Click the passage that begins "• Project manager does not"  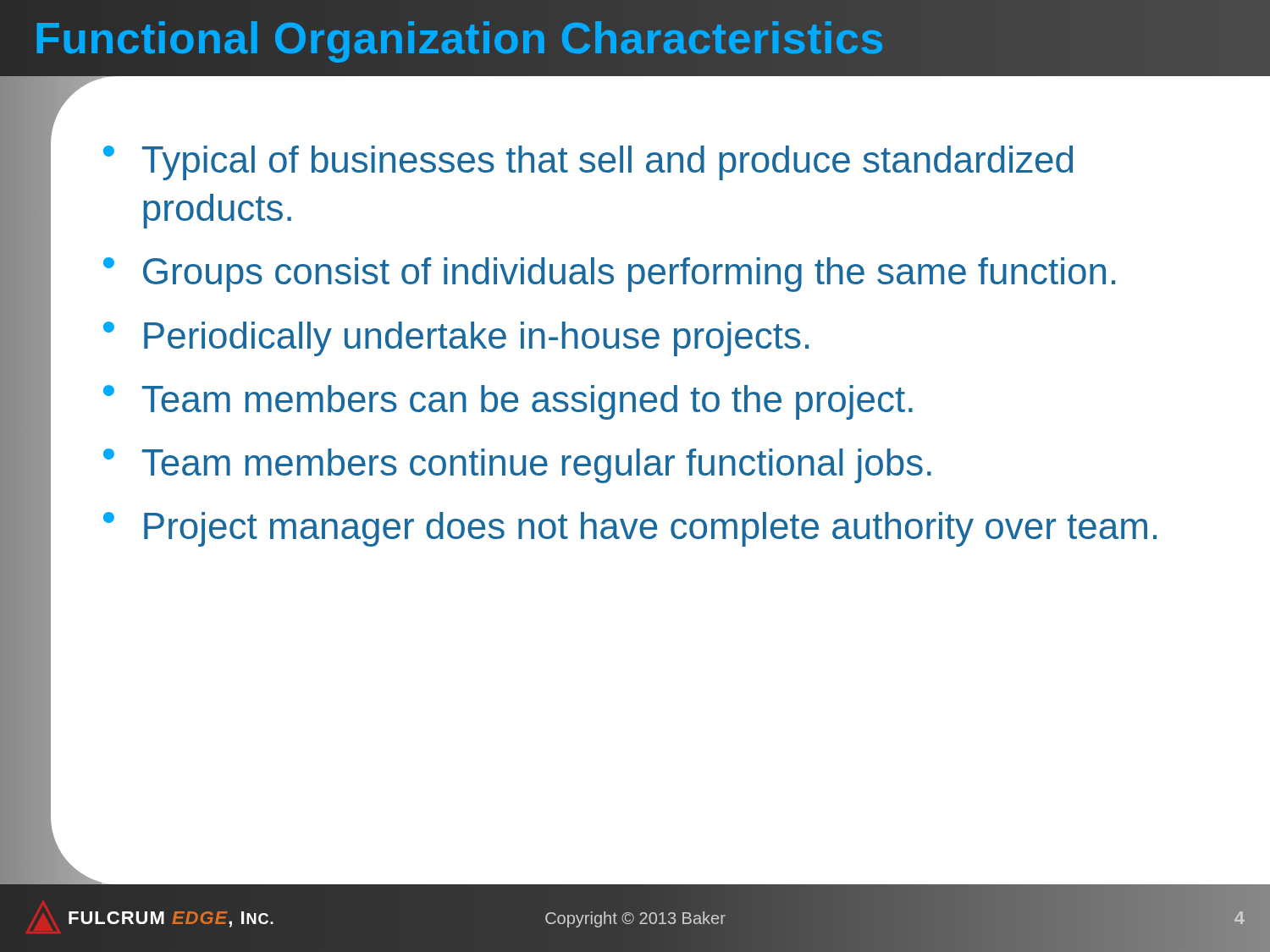coord(631,526)
